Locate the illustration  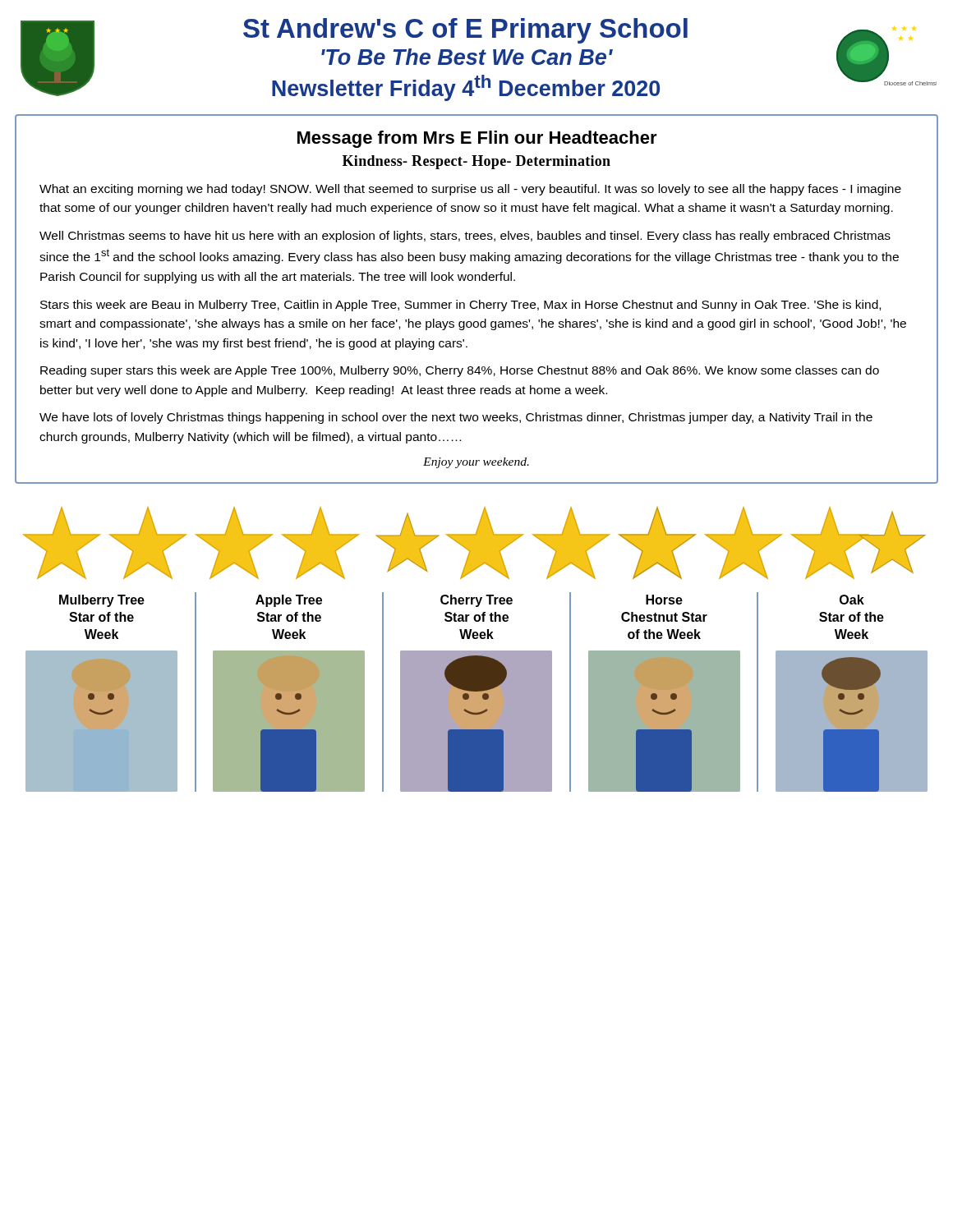476,543
